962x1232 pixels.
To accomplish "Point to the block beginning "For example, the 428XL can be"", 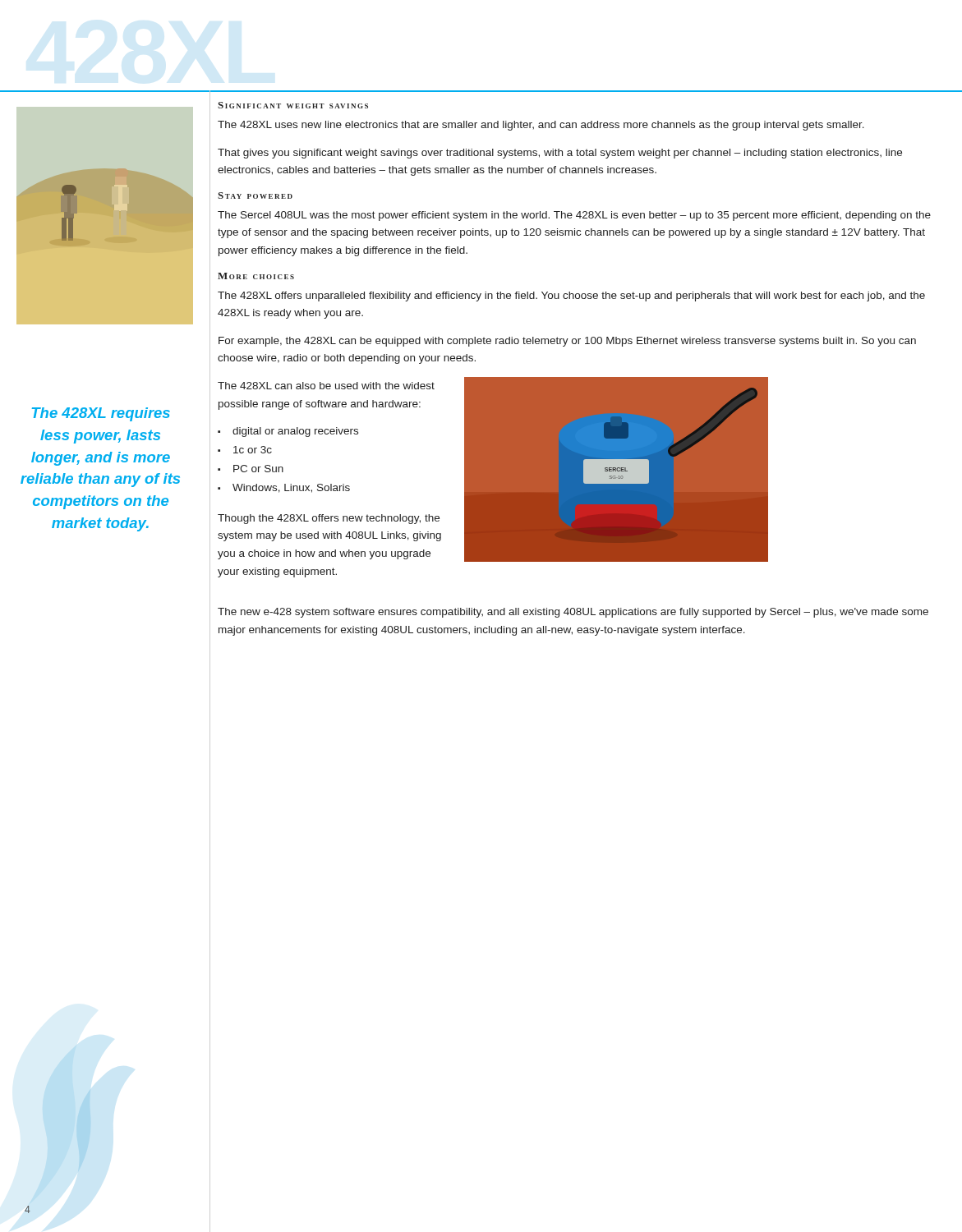I will click(x=567, y=349).
